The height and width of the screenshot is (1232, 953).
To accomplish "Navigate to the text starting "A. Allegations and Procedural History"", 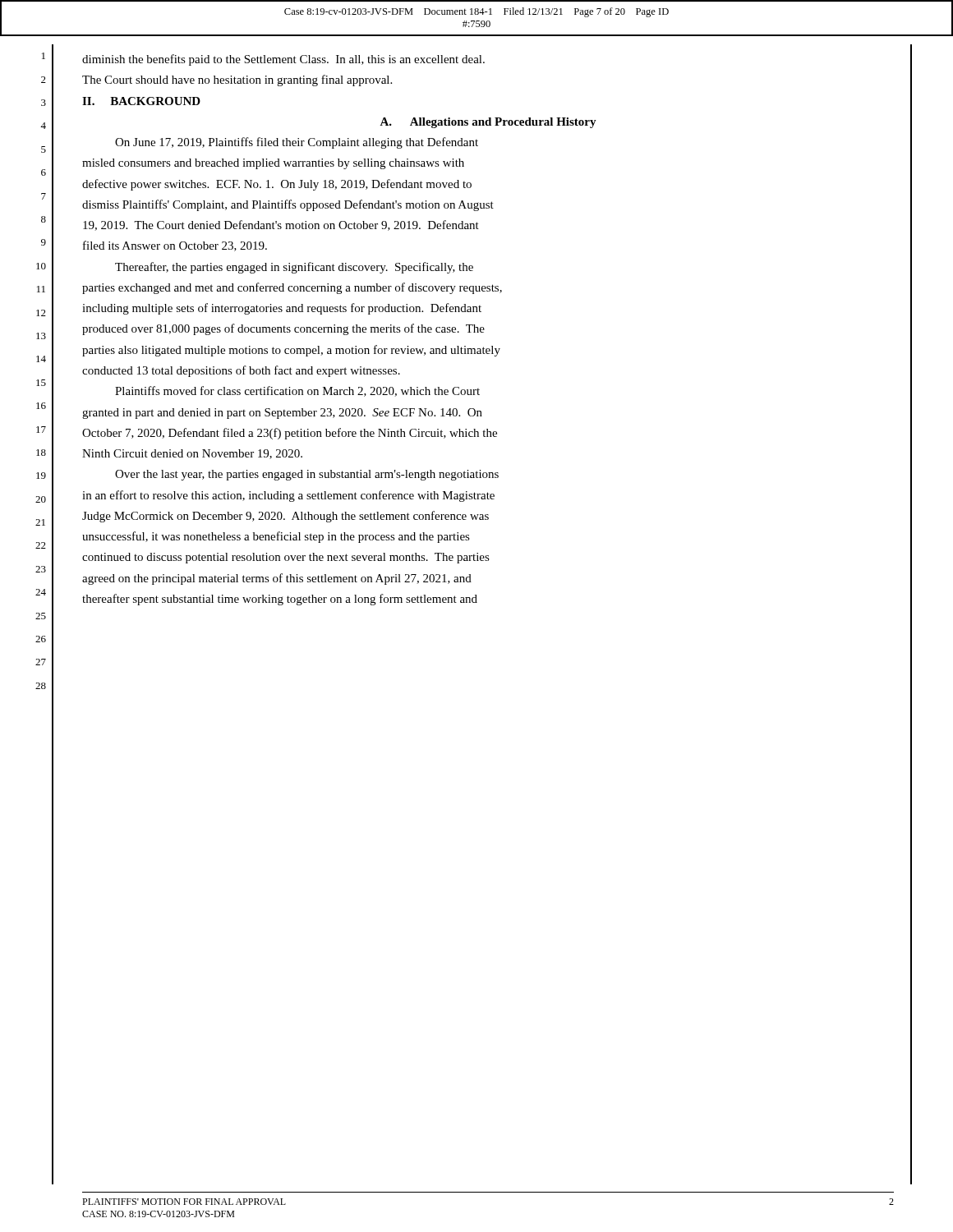I will tap(488, 122).
